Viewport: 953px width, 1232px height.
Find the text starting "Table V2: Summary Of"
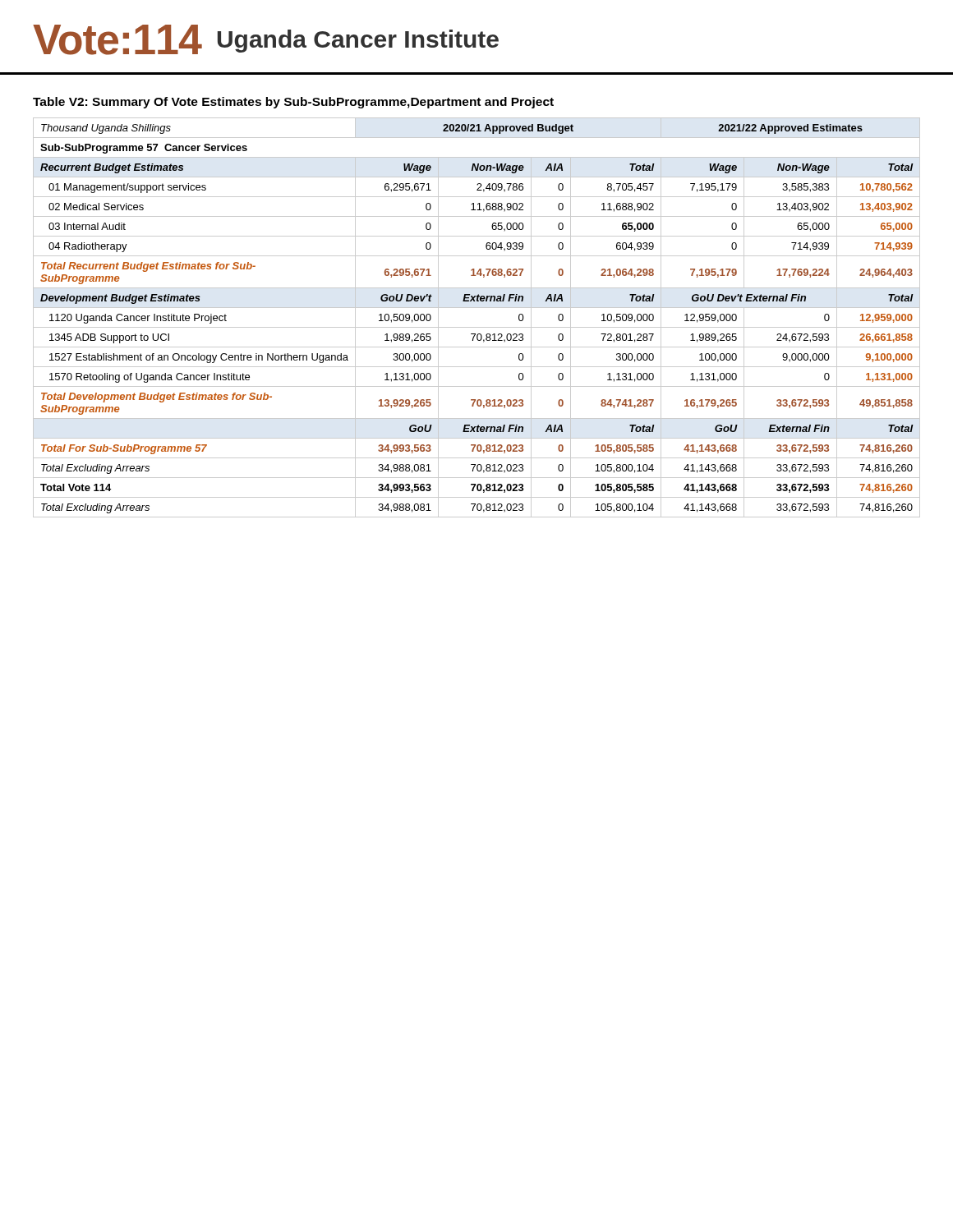click(293, 101)
